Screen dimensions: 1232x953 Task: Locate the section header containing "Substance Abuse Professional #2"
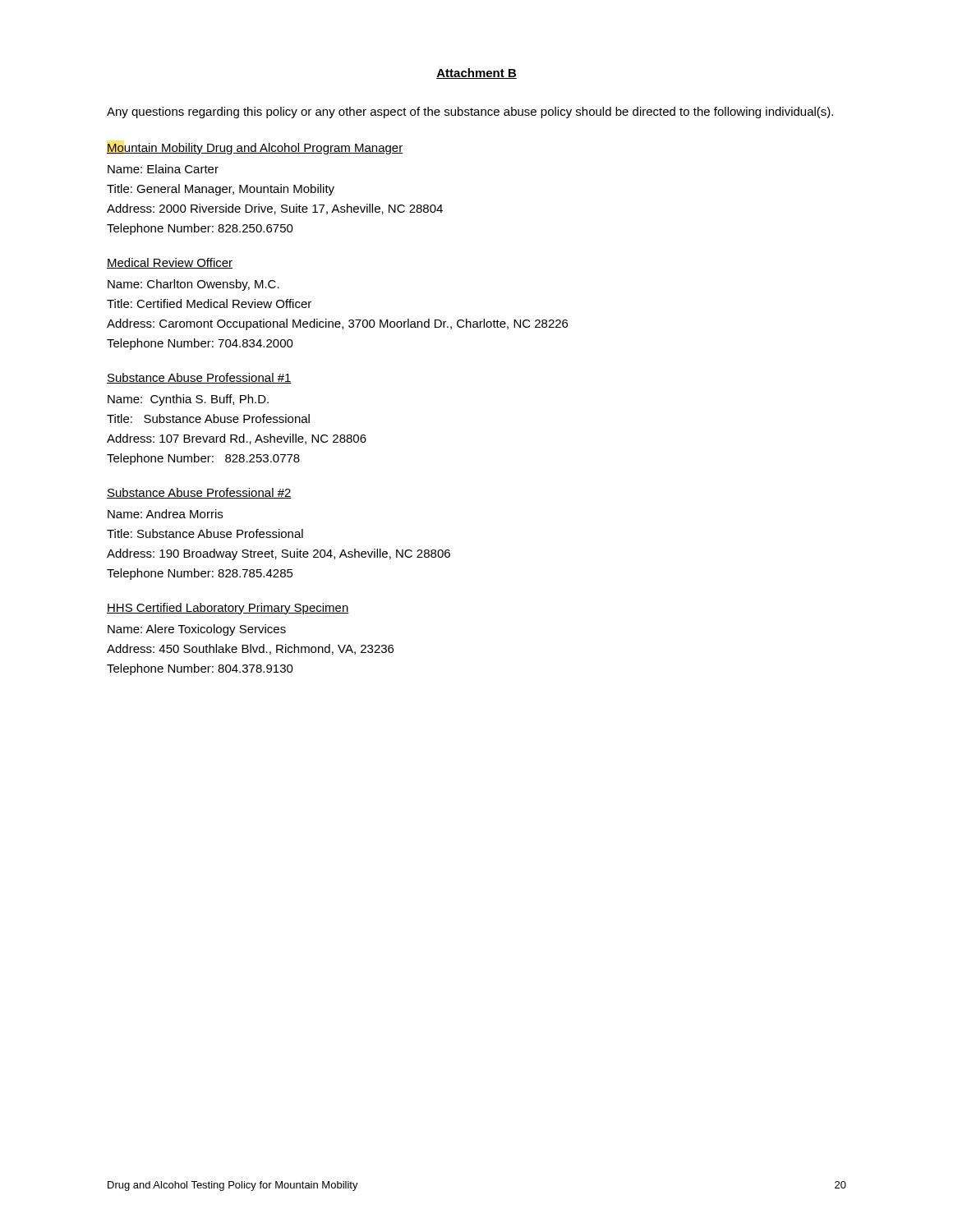(x=199, y=492)
